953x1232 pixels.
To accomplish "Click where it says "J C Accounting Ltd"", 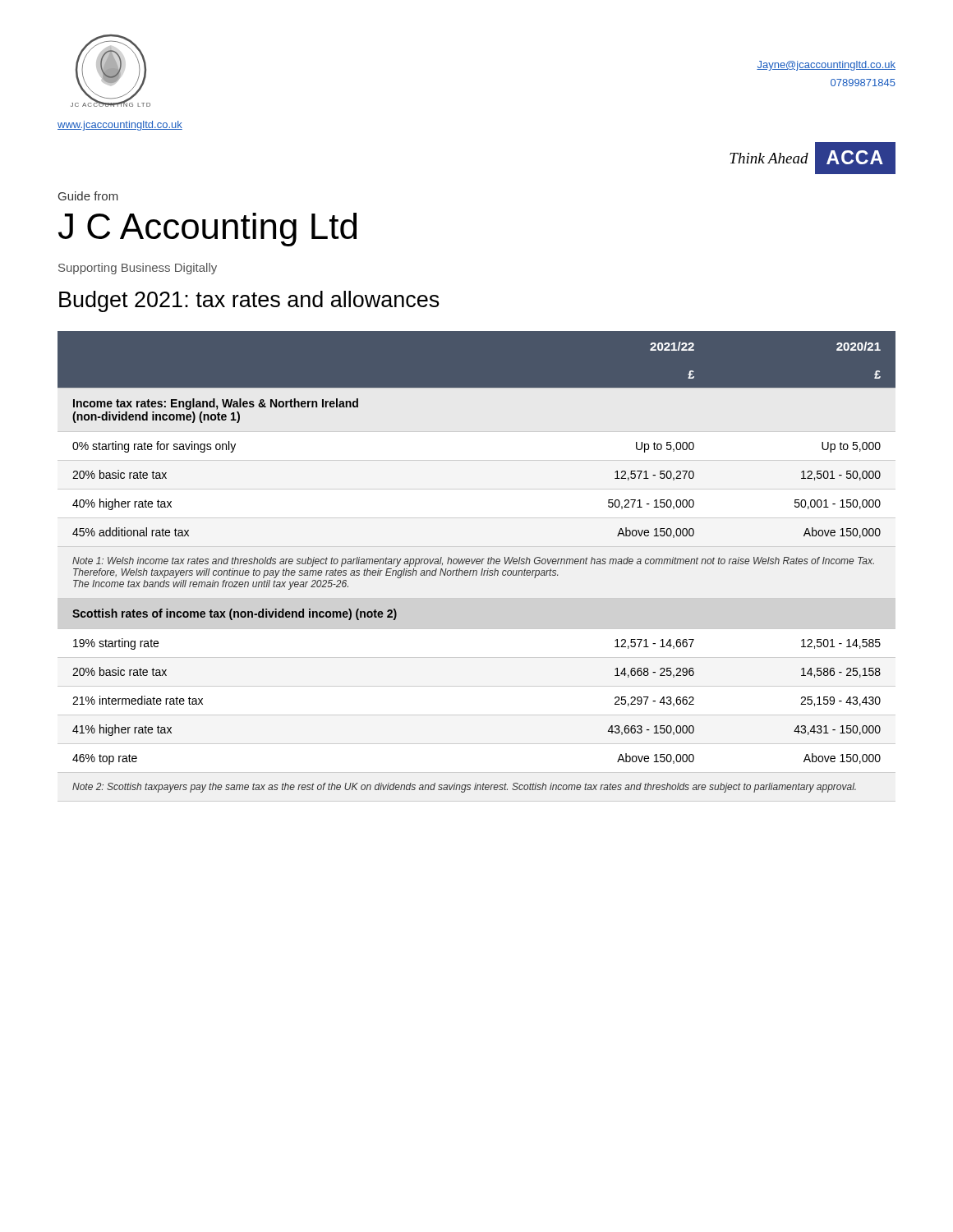I will 208,226.
